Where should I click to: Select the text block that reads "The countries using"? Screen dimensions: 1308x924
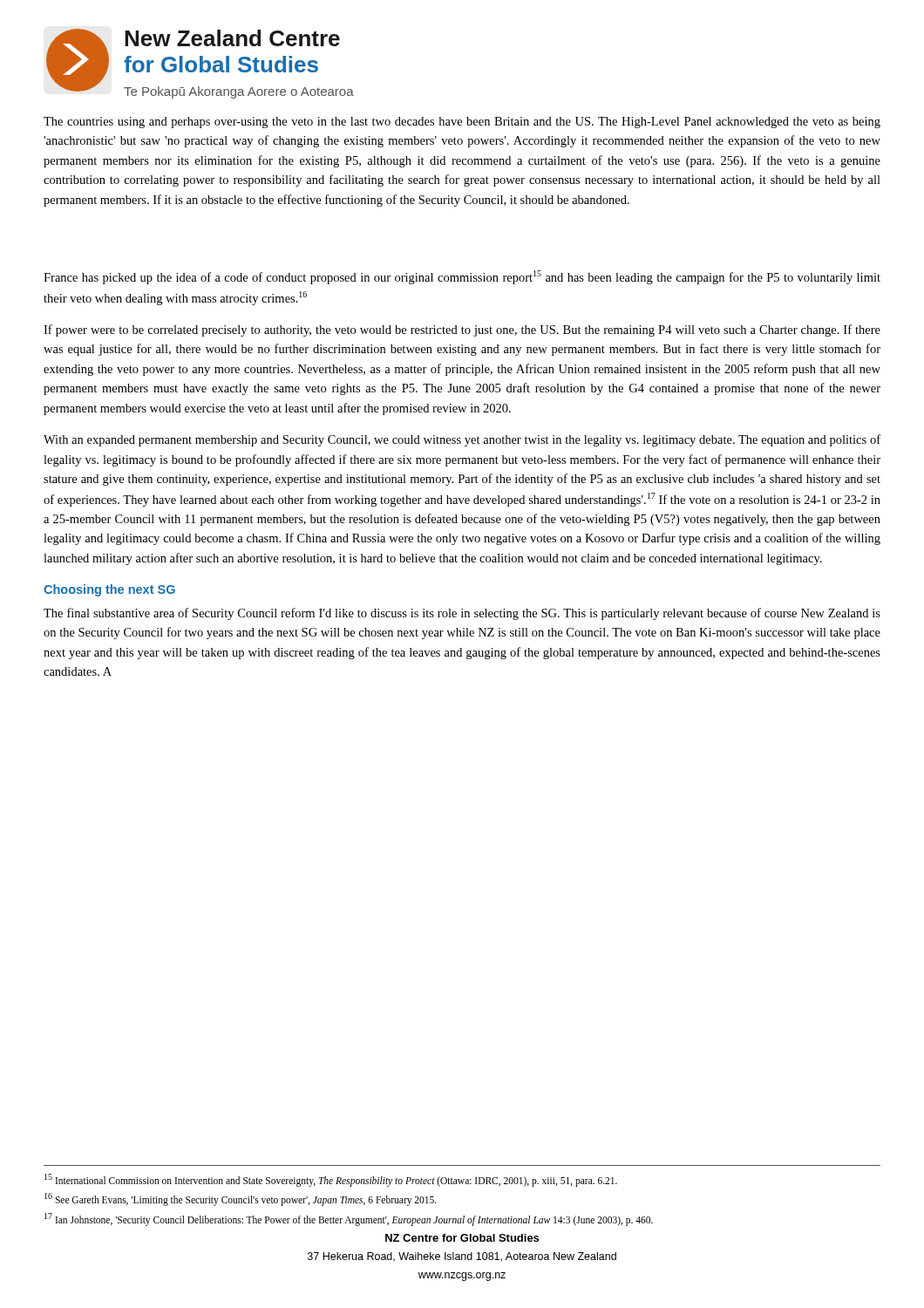pyautogui.click(x=462, y=161)
